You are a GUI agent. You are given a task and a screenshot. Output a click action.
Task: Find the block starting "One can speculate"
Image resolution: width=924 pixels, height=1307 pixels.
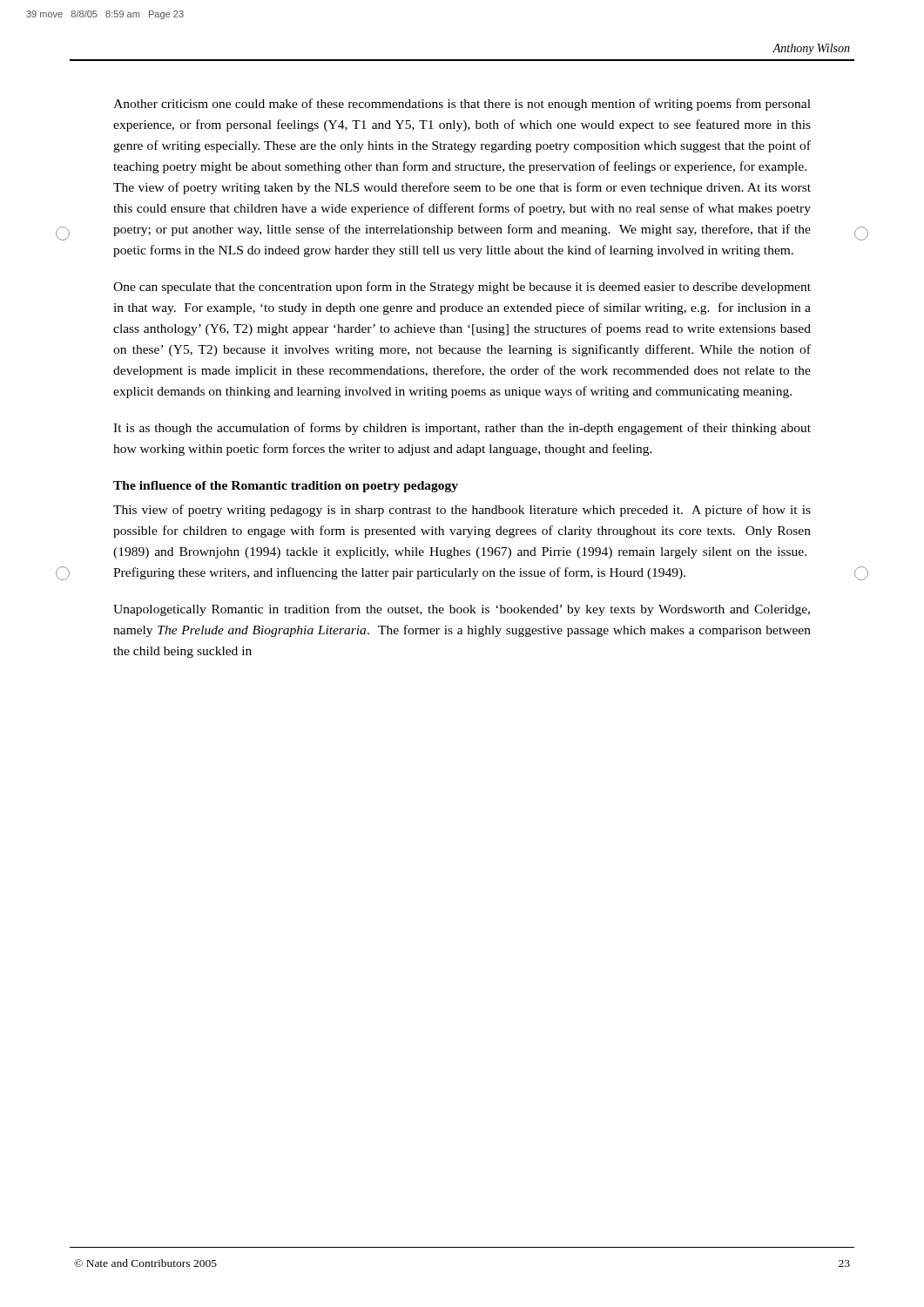[462, 339]
